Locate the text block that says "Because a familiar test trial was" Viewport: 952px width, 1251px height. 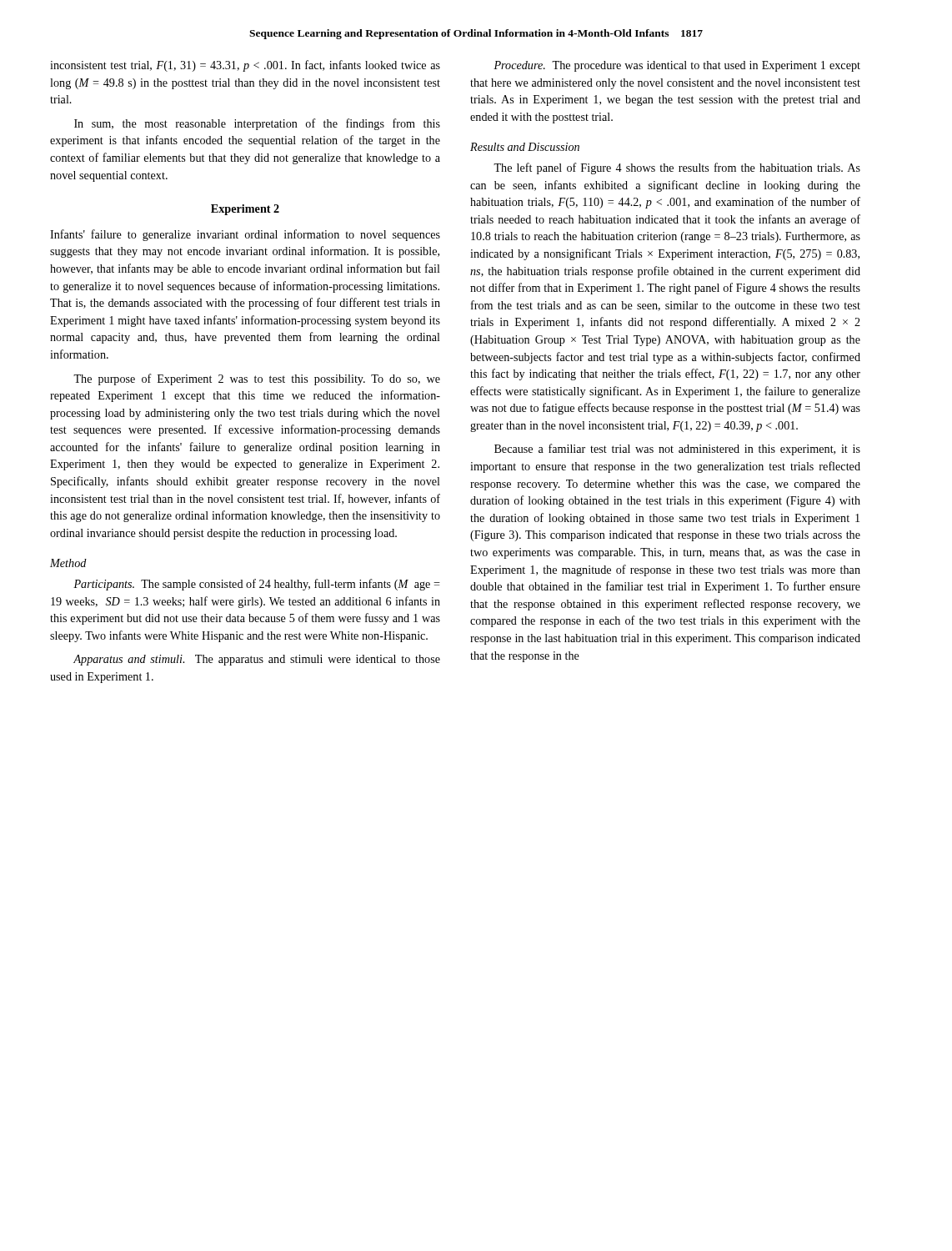point(665,552)
